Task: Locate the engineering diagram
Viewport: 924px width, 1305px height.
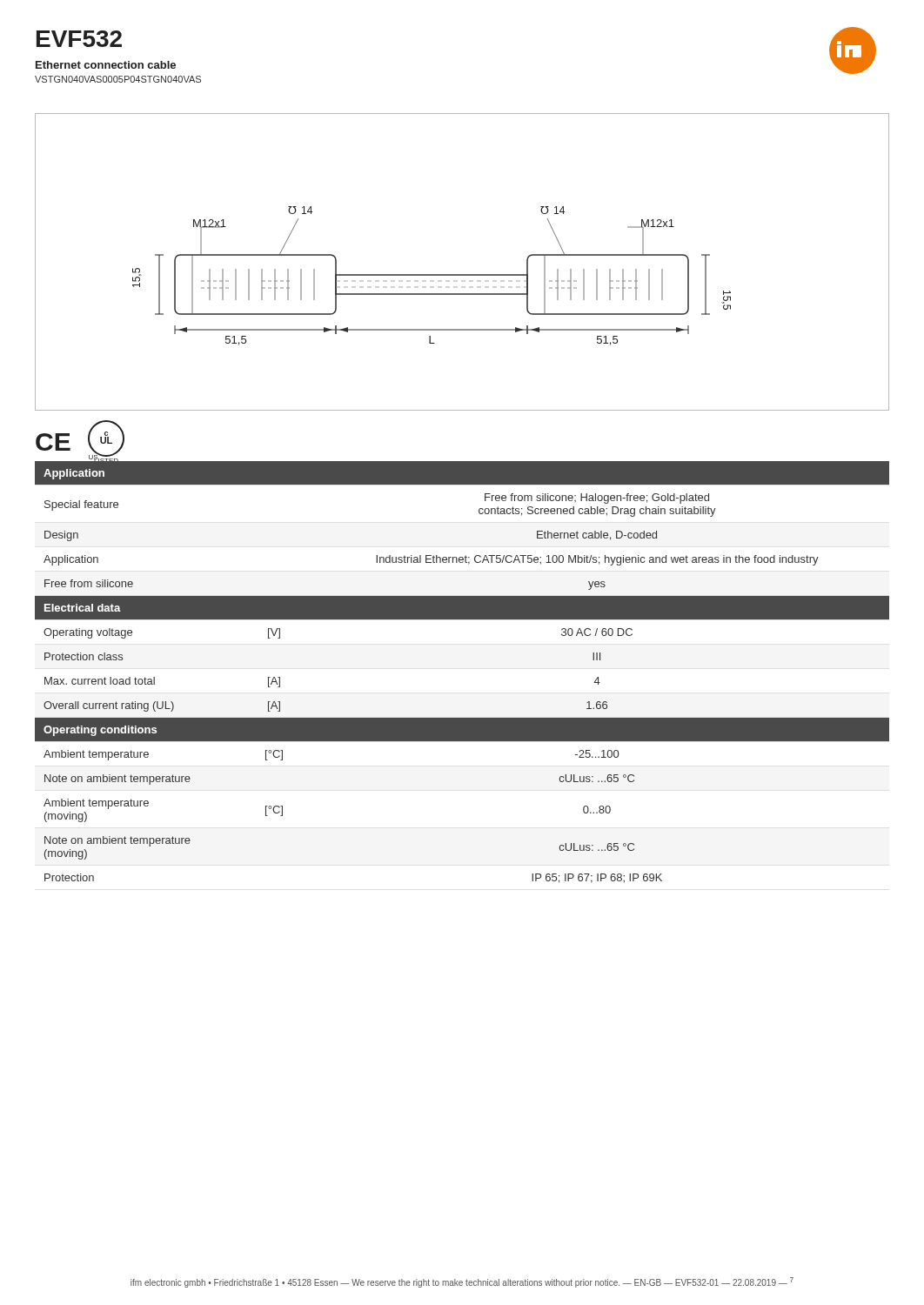Action: pos(462,262)
